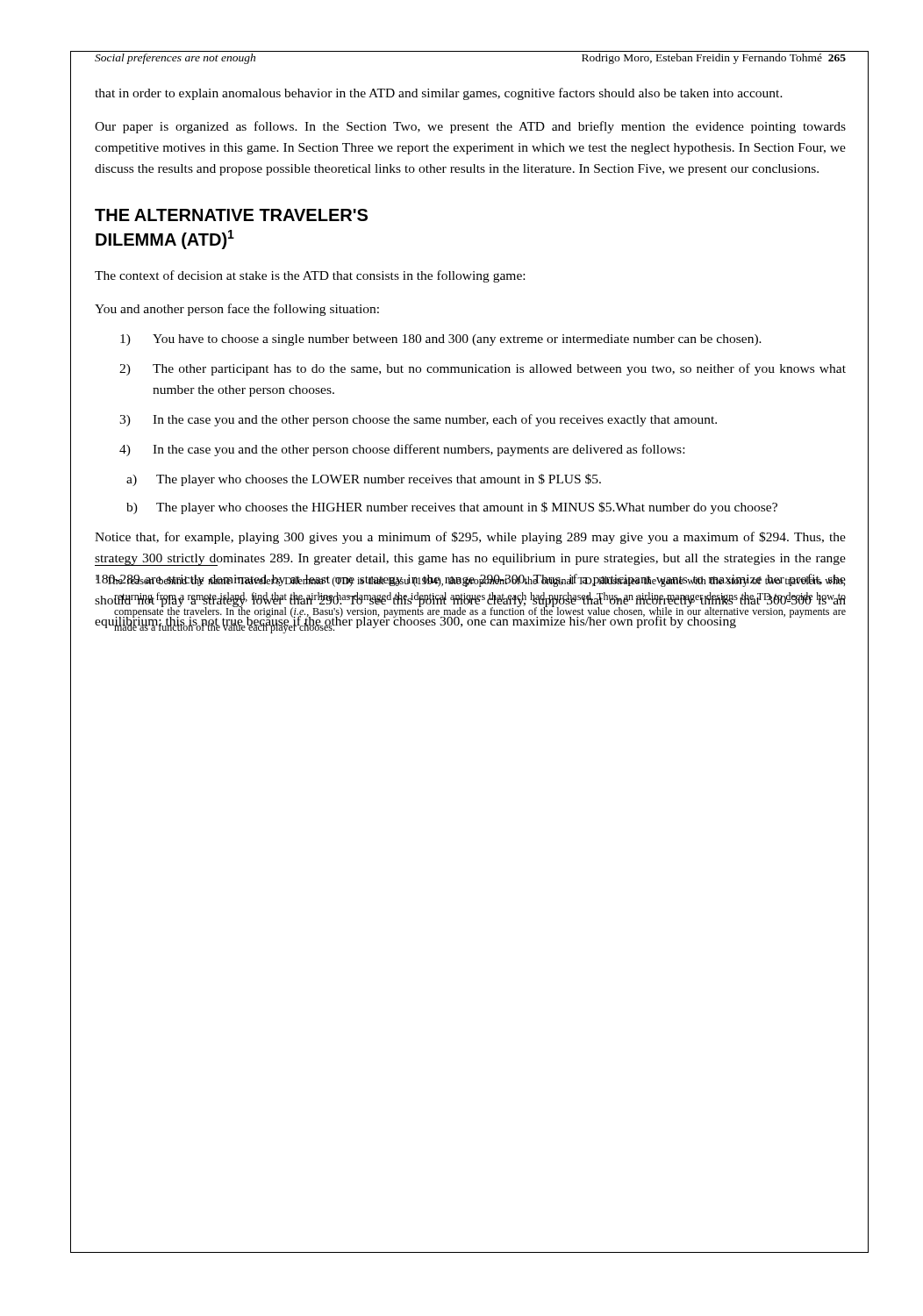Viewport: 923px width, 1316px height.
Task: Where is the passage that starts "Notice that, for example, playing 300"?
Action: 470,579
